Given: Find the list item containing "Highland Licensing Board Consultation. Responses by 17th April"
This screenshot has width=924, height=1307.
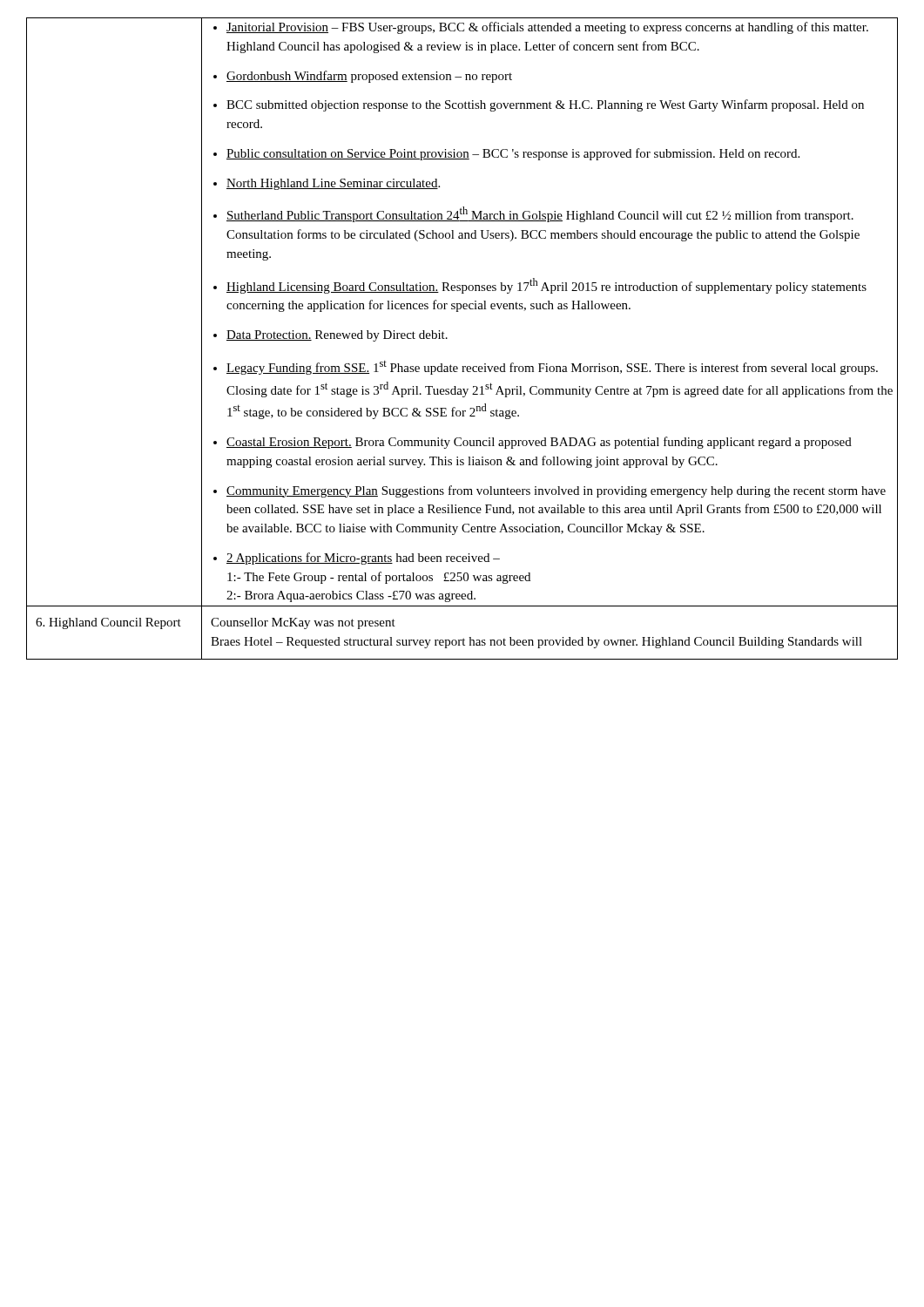Looking at the screenshot, I should 547,294.
